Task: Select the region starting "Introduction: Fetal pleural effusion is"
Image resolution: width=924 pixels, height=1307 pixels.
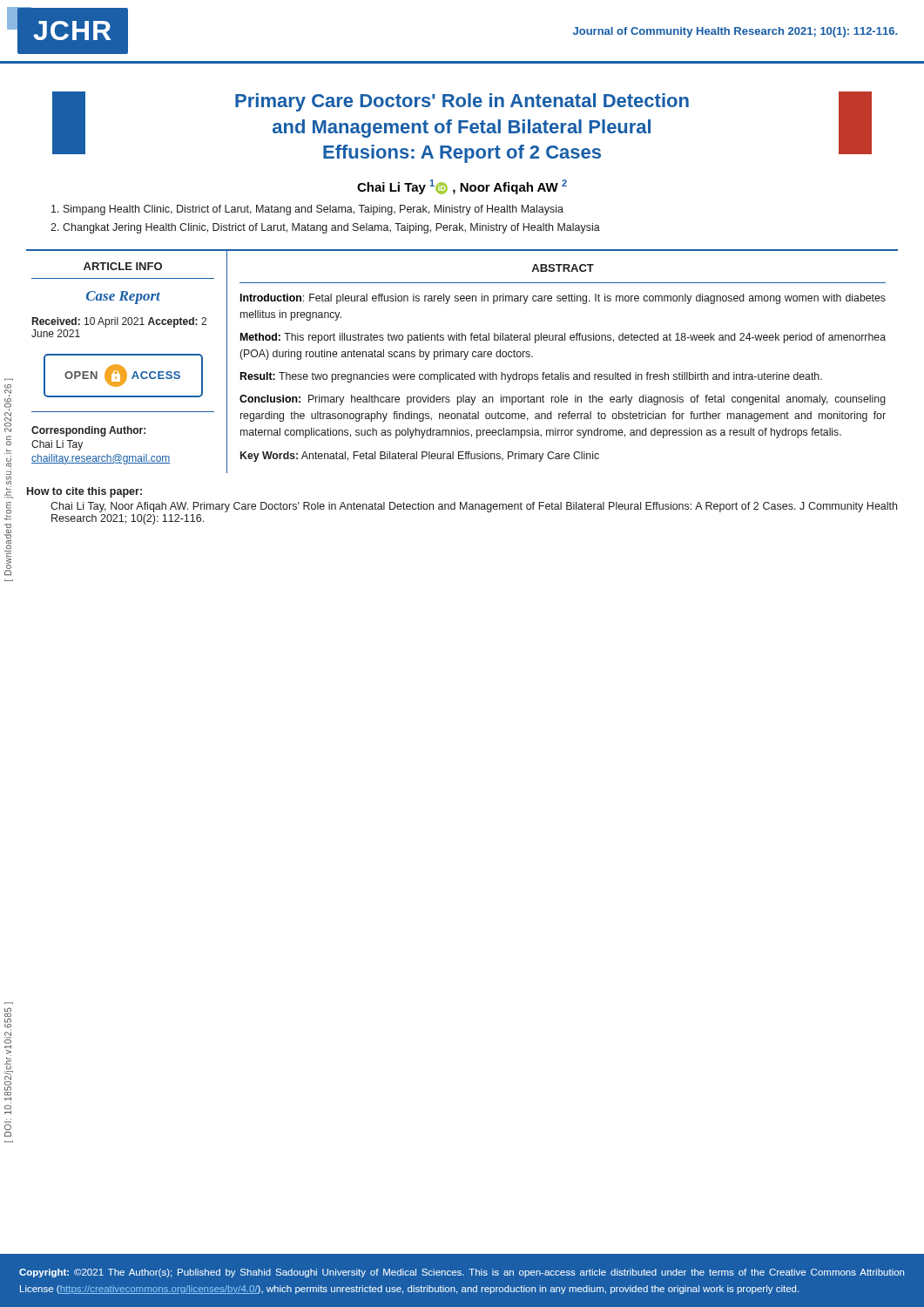Action: pyautogui.click(x=563, y=377)
